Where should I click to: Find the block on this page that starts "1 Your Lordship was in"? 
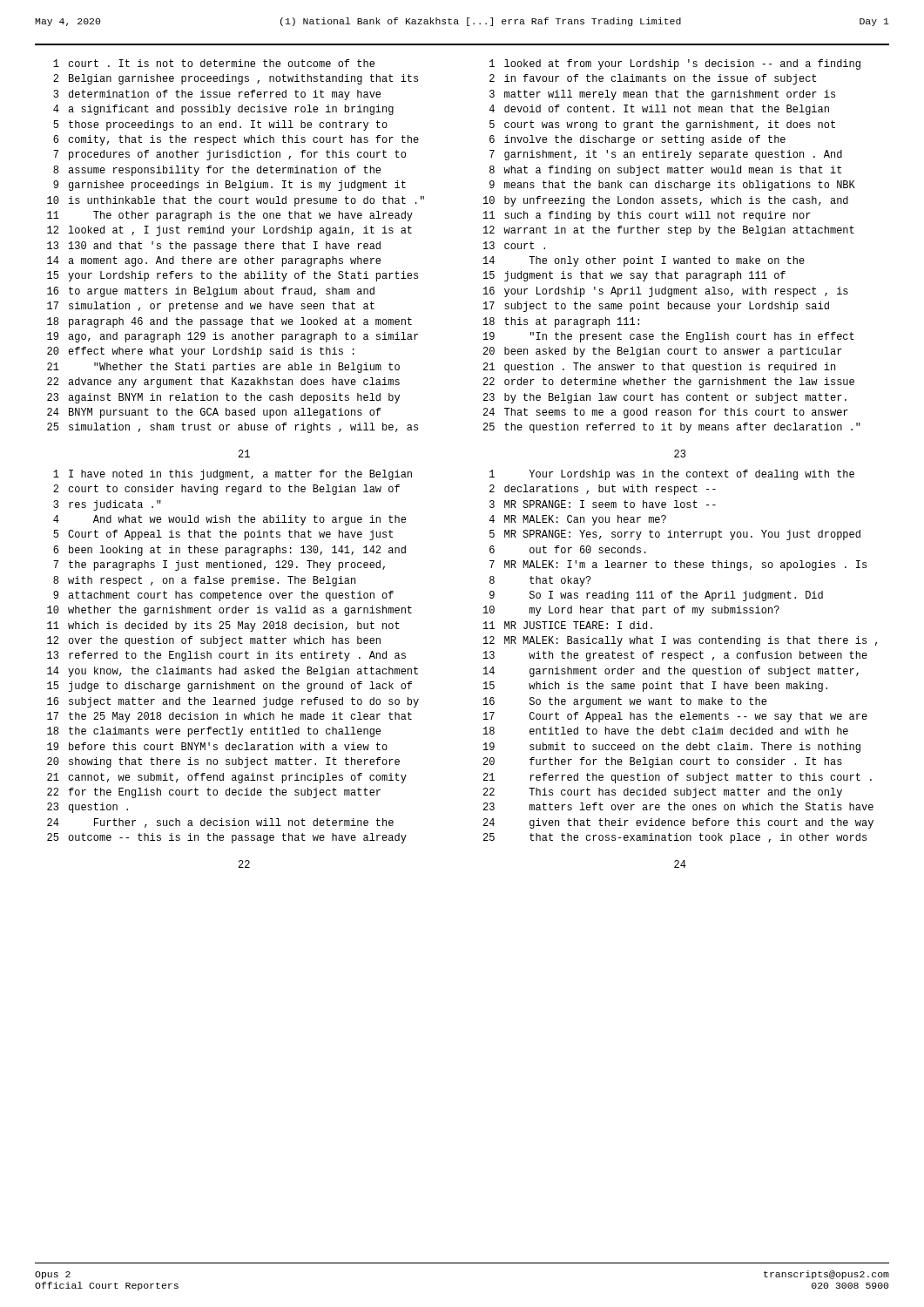[680, 657]
